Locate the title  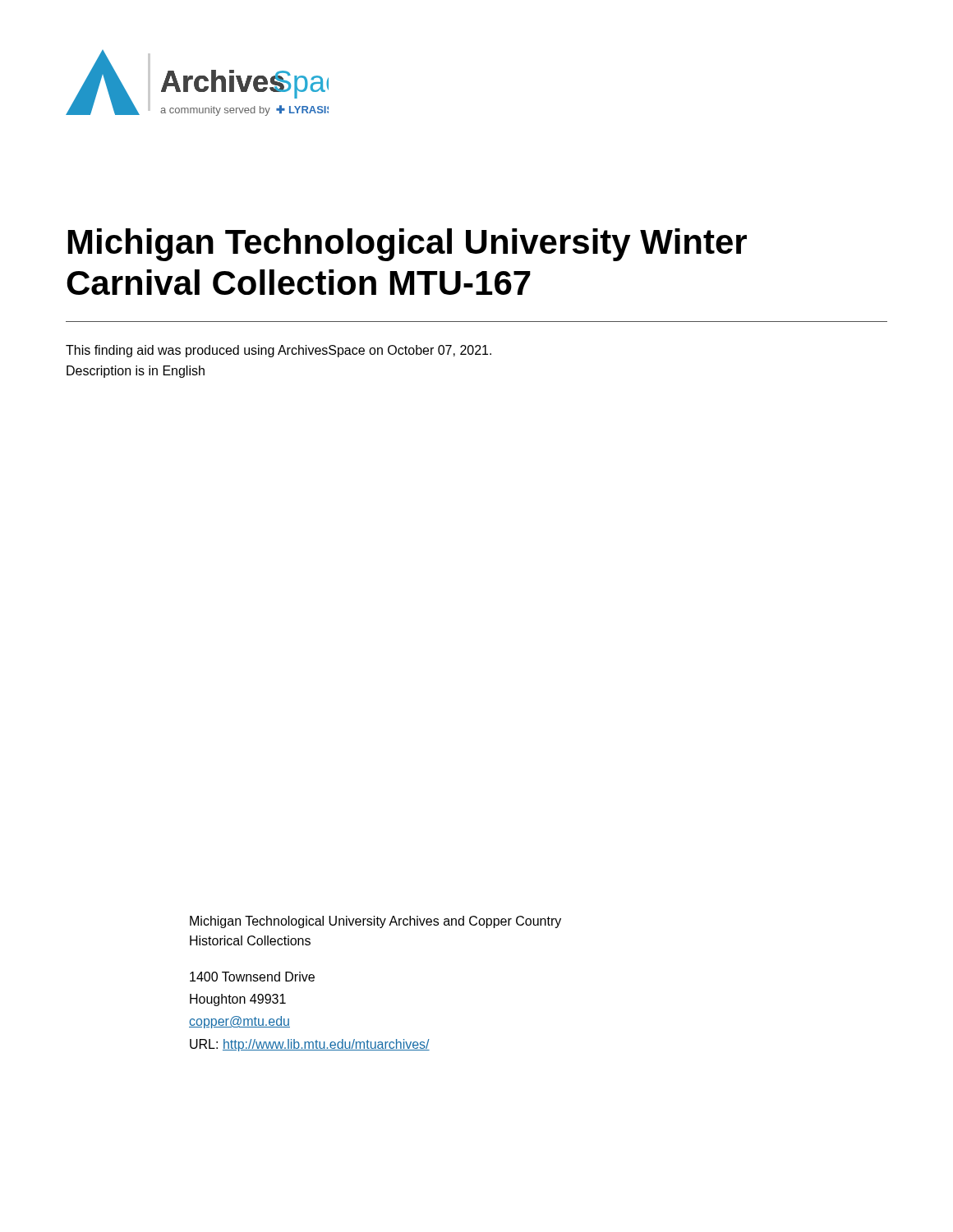(x=476, y=263)
